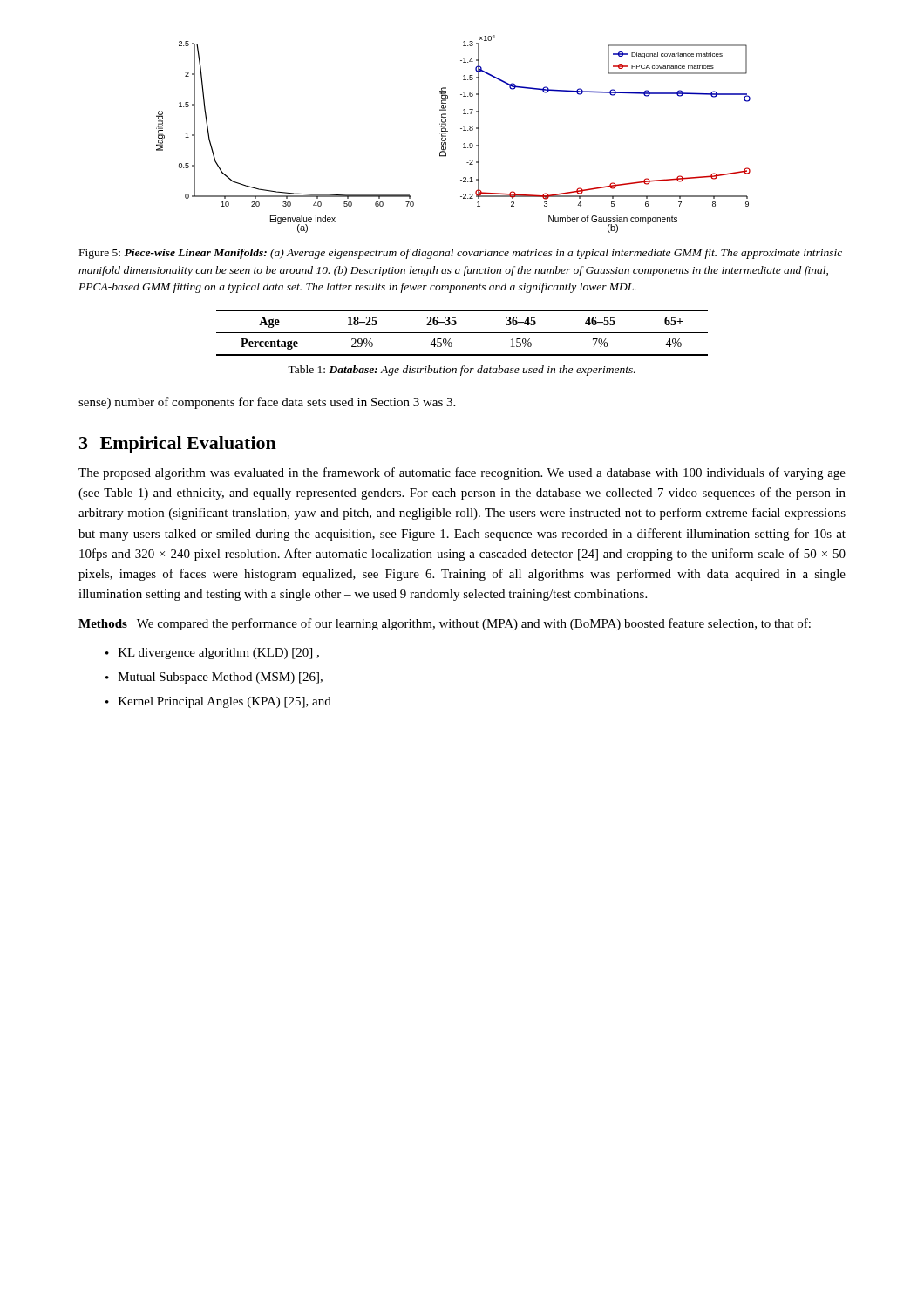Select the table that reads "46–55"
Viewport: 924px width, 1308px height.
click(x=462, y=332)
